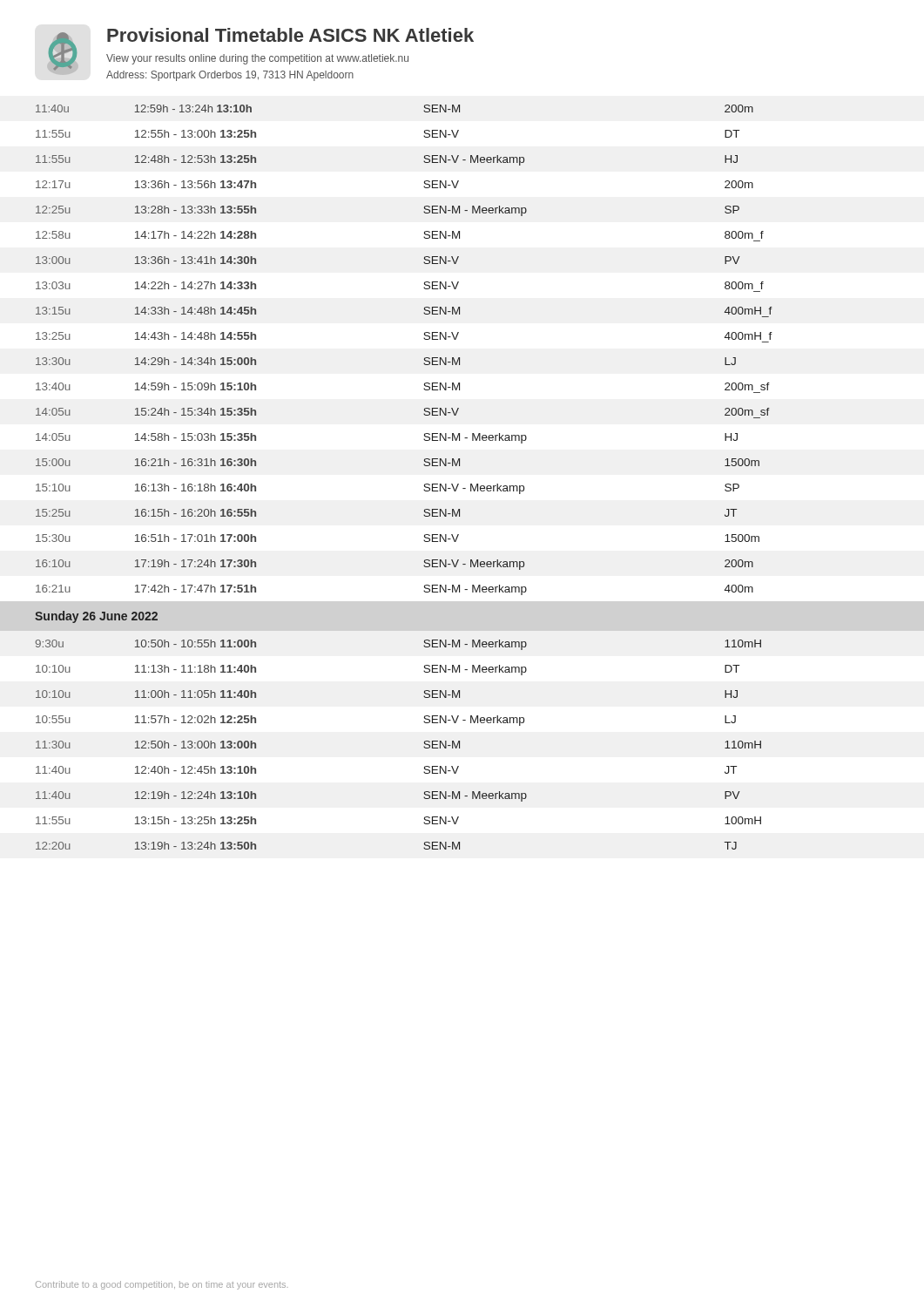
Task: Select the region starting "View your results online during the"
Action: (258, 67)
